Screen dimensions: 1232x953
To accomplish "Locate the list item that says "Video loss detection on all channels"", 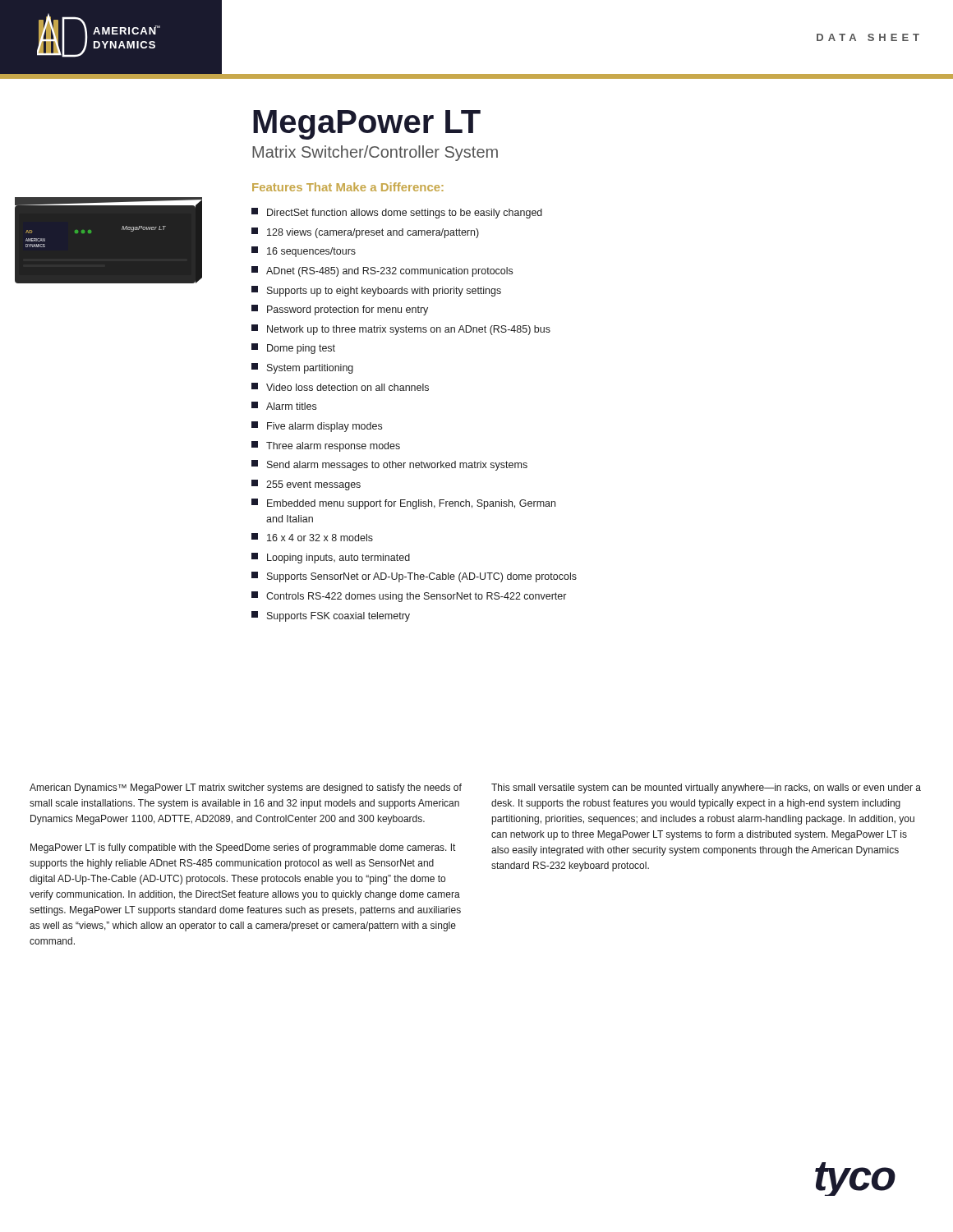I will (340, 387).
